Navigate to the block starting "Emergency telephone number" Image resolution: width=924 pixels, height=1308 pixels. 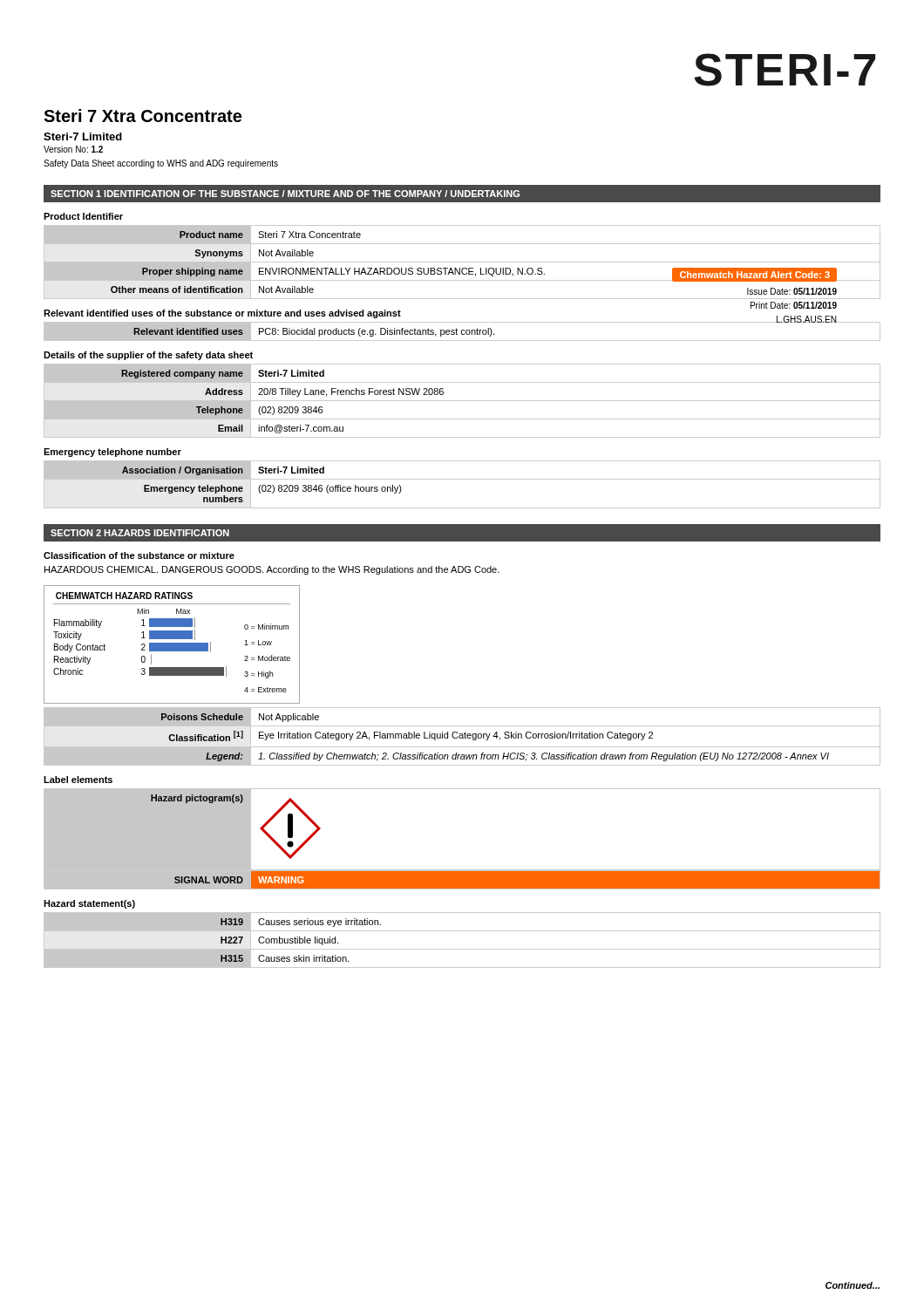coord(112,452)
